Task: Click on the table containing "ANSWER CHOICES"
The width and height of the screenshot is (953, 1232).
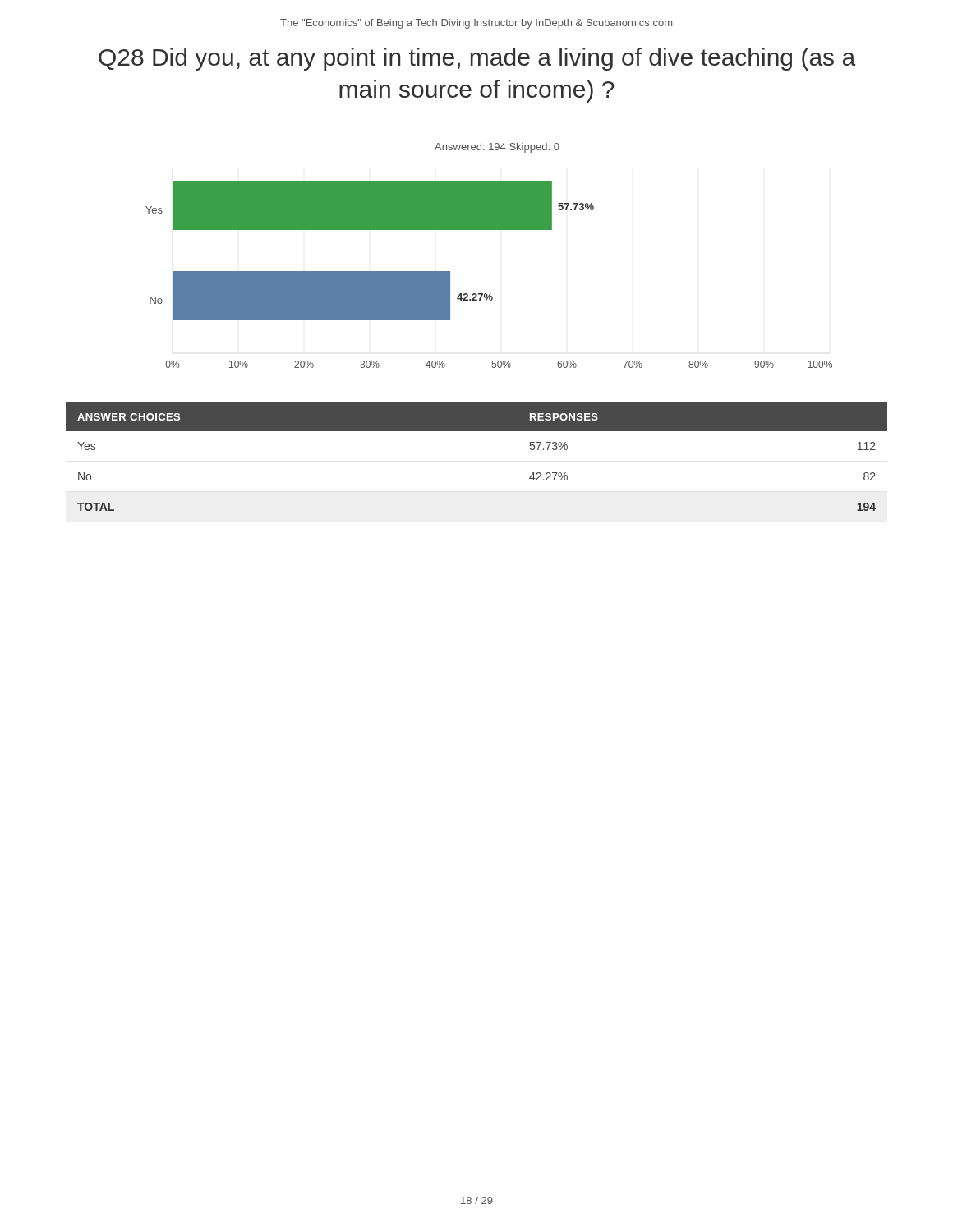Action: point(476,462)
